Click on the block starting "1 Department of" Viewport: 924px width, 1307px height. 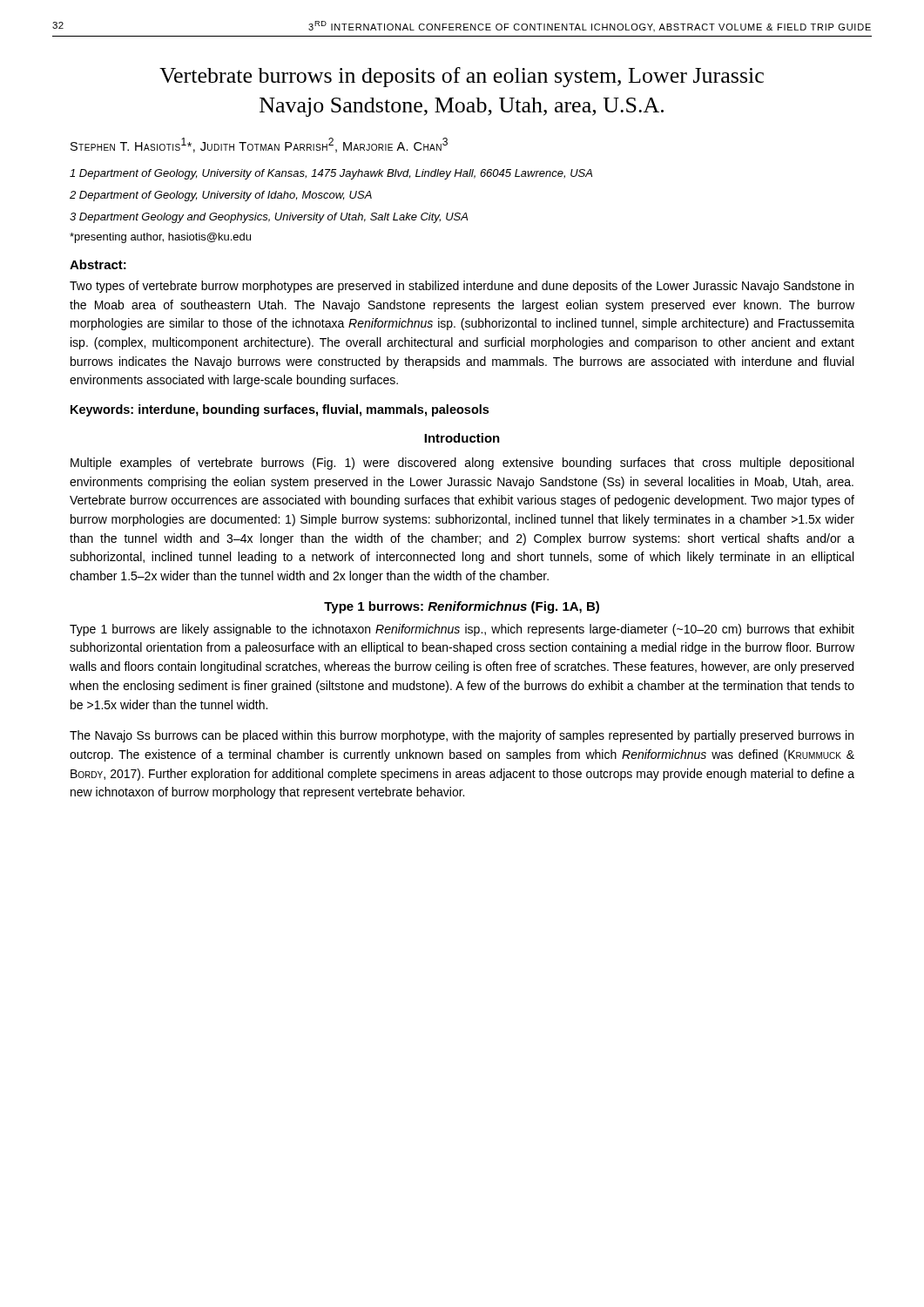(x=331, y=173)
